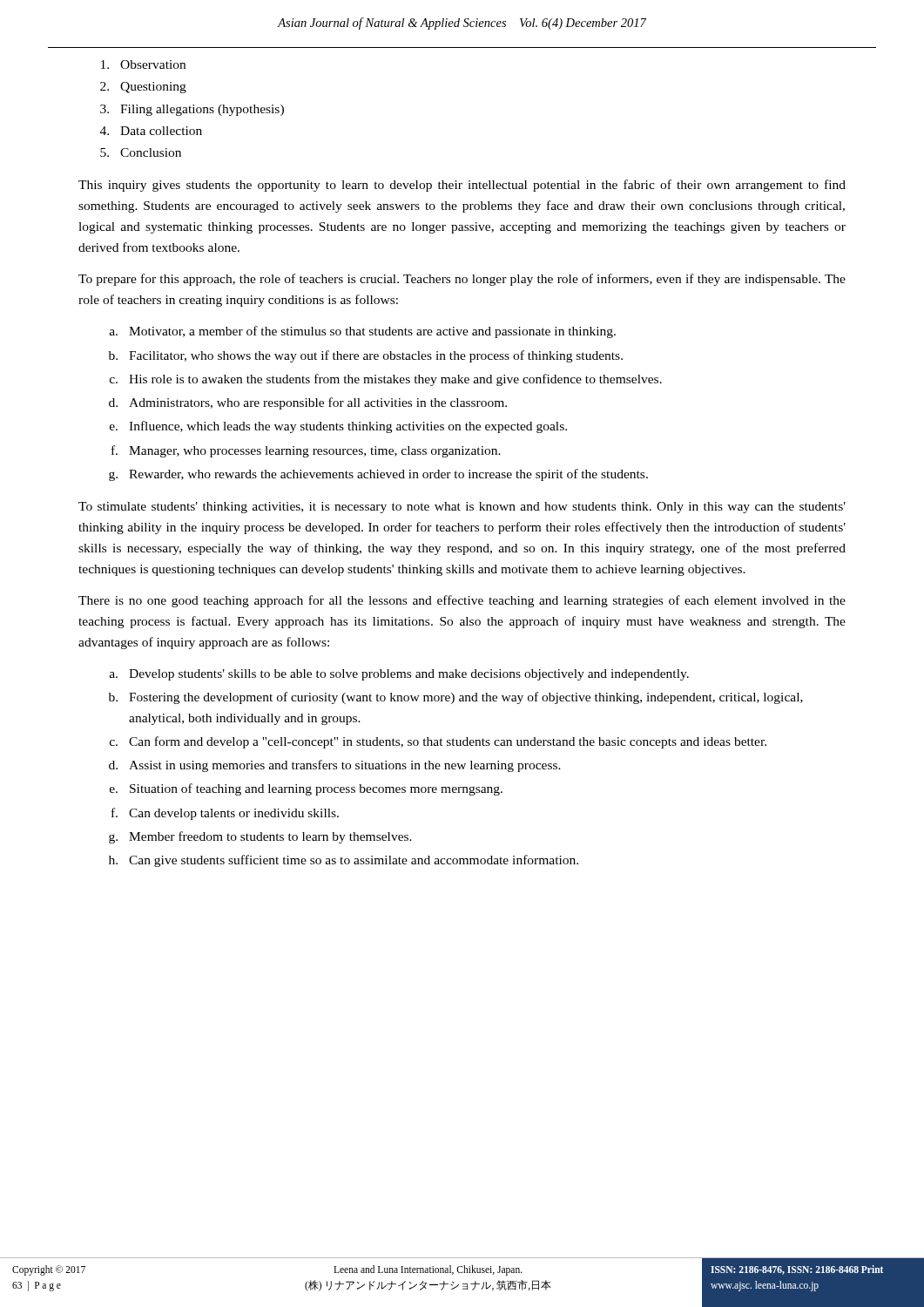Locate the region starting "b. Fostering the development of curiosity (want"
This screenshot has height=1307, width=924.
[x=462, y=707]
